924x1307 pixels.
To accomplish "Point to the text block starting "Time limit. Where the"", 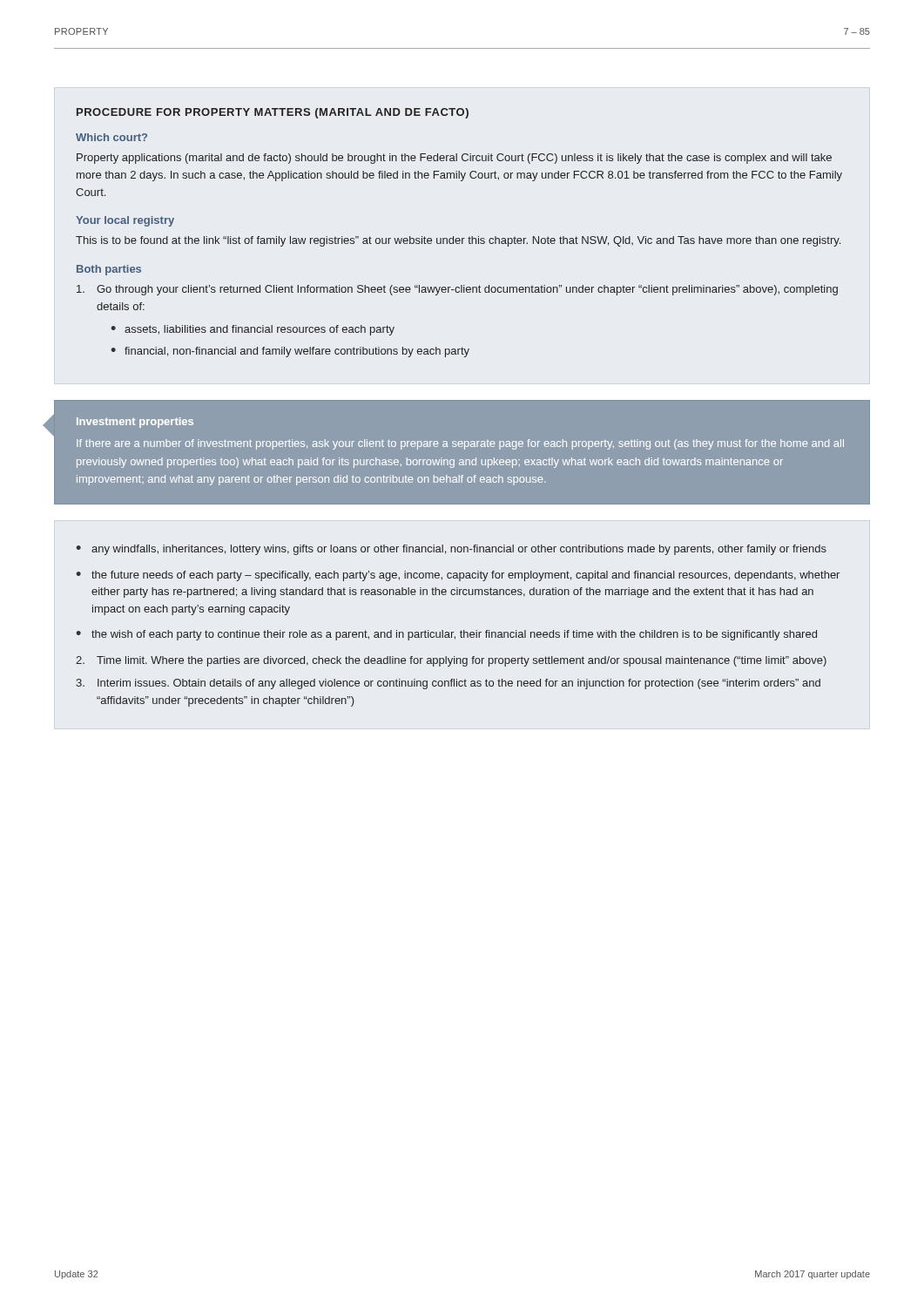I will coord(462,660).
